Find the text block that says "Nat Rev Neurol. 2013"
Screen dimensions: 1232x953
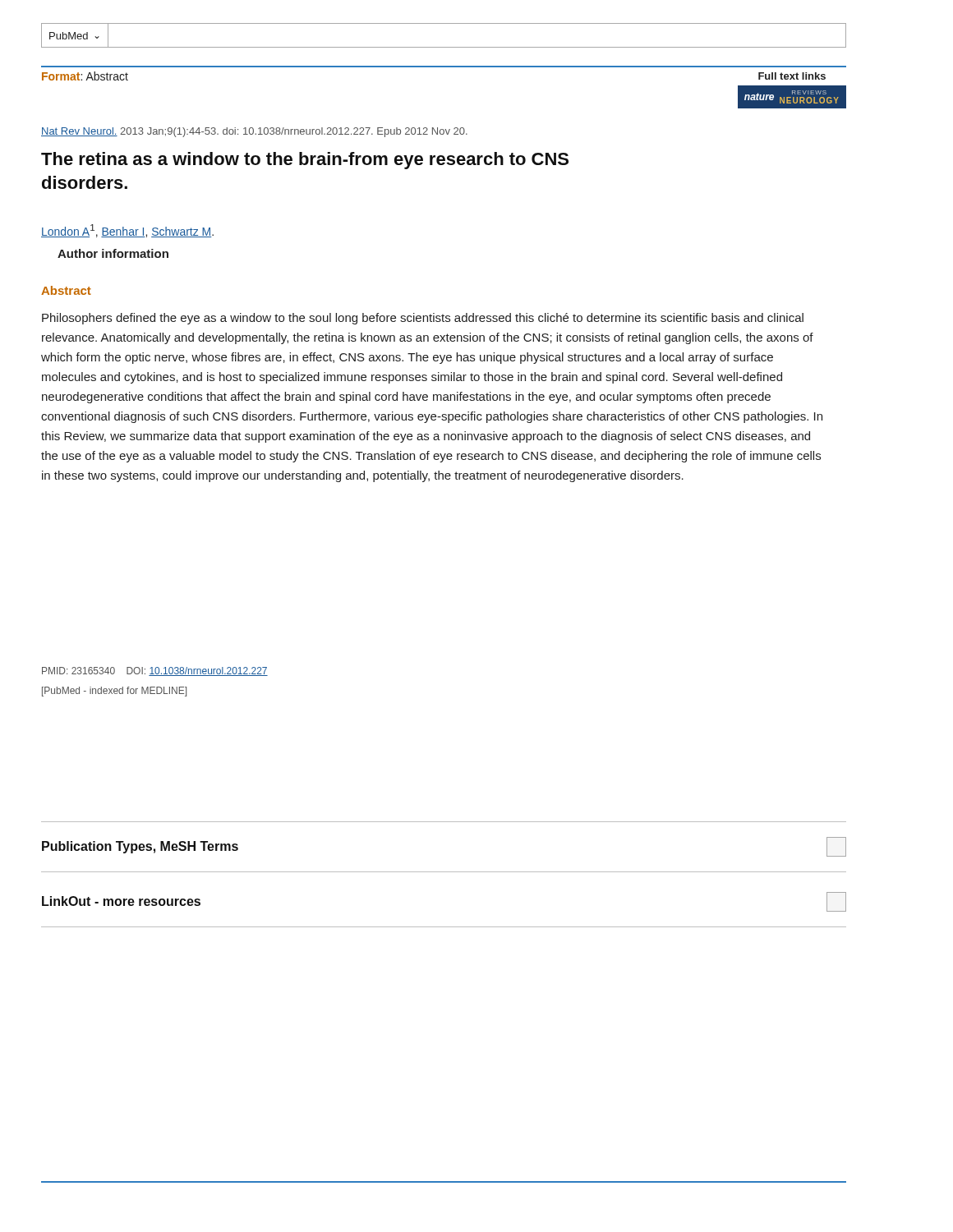[x=255, y=131]
